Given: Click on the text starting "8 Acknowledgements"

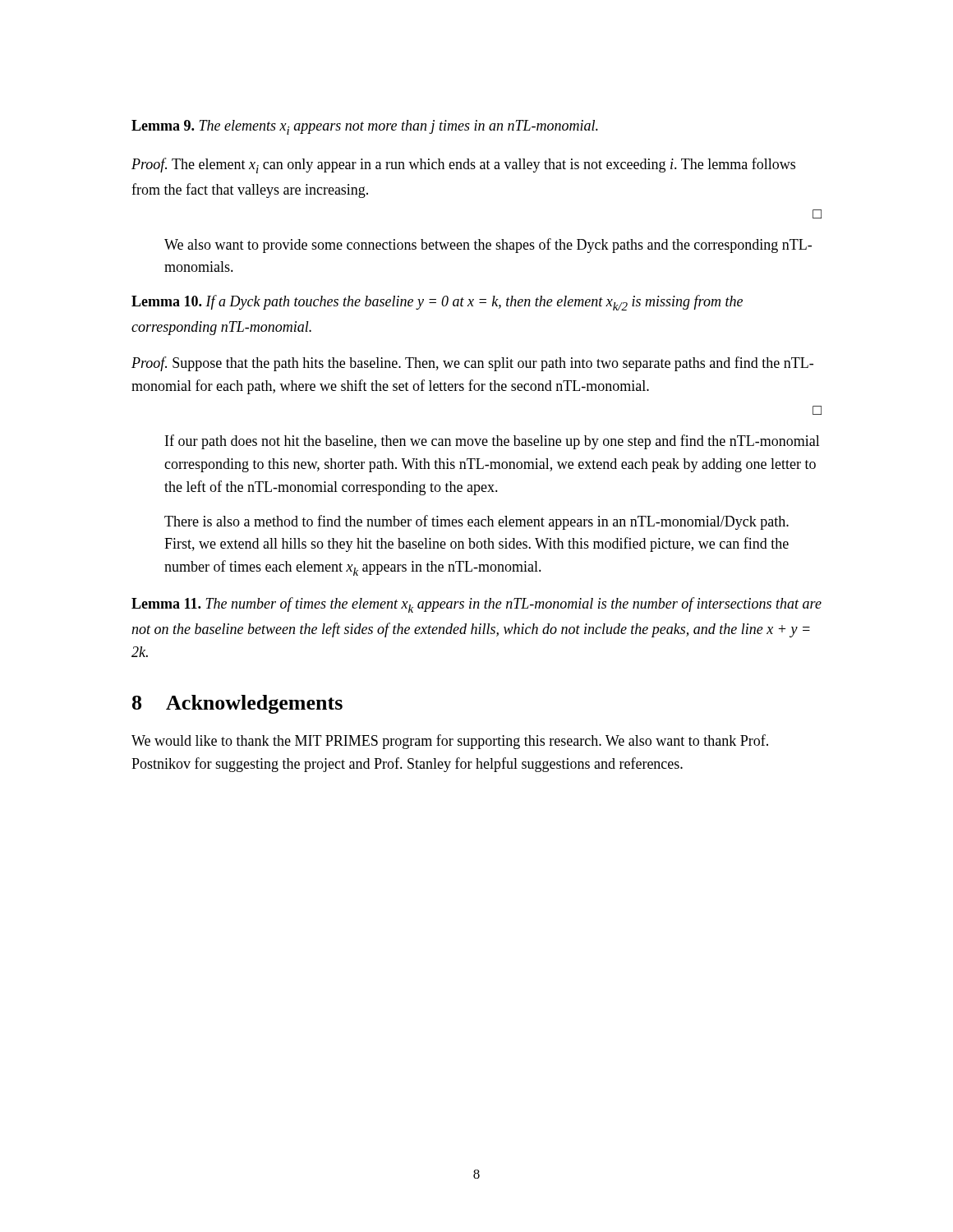Looking at the screenshot, I should (237, 702).
